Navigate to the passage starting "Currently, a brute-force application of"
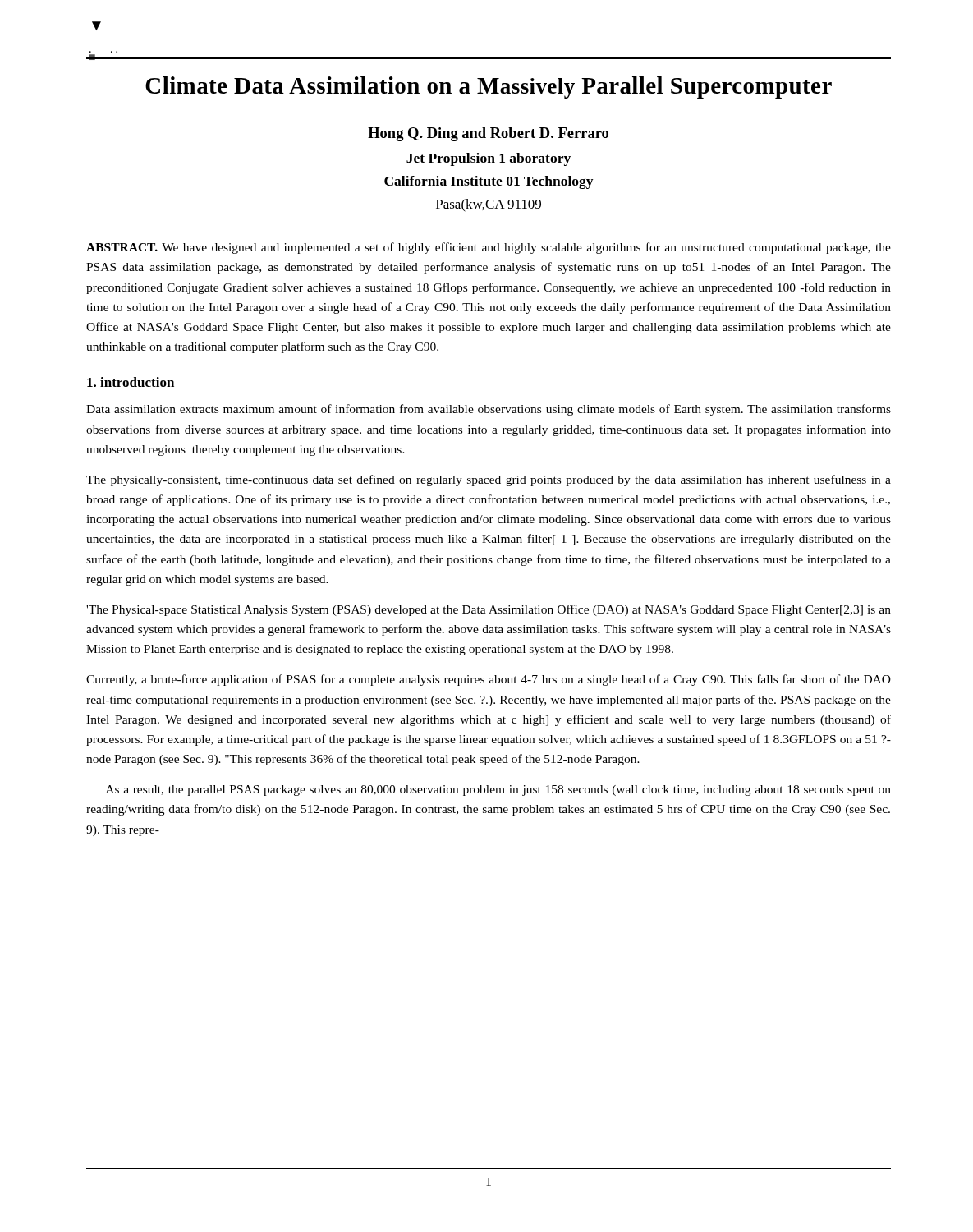 pyautogui.click(x=489, y=719)
